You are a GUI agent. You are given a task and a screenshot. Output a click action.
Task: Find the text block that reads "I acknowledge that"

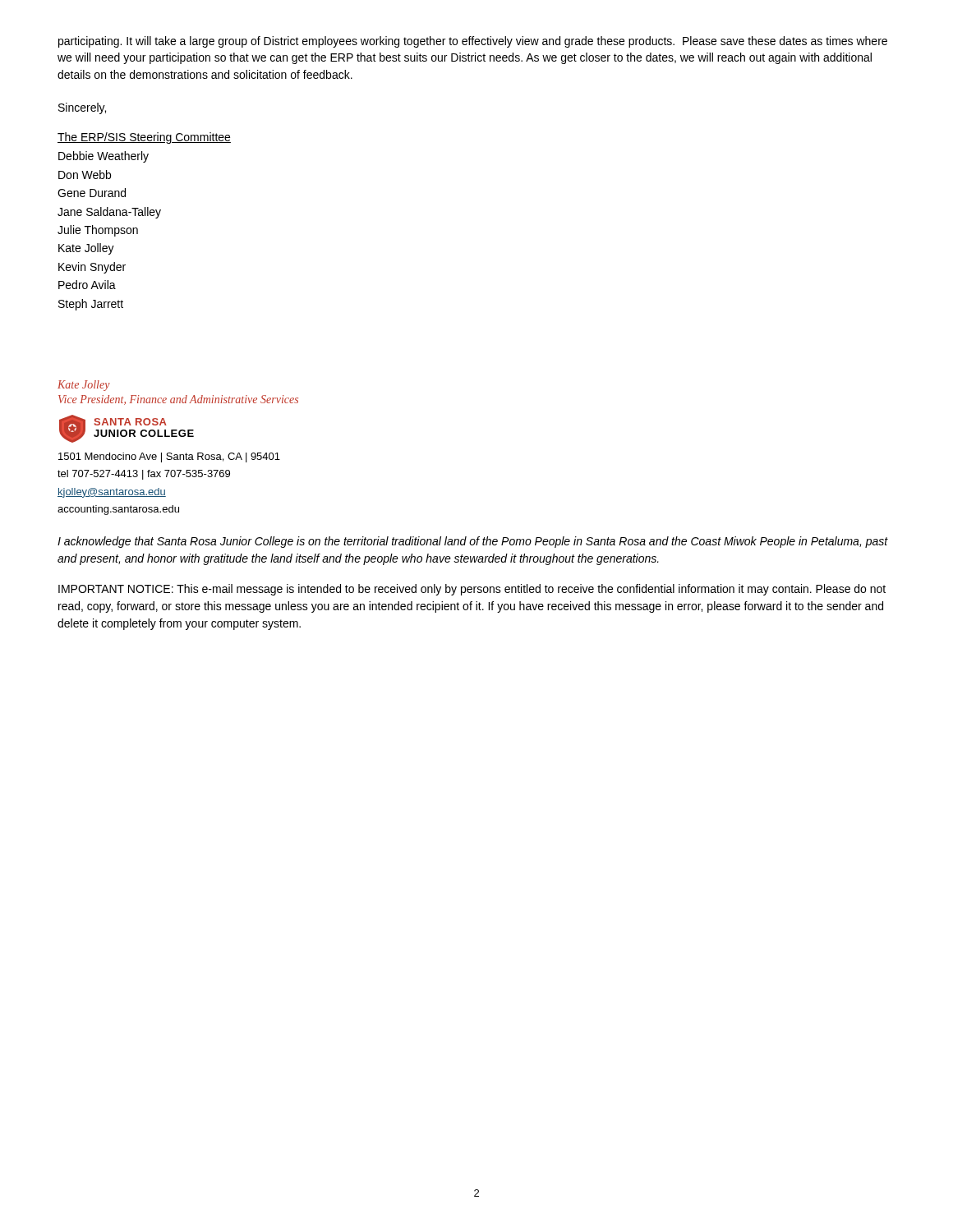coord(472,550)
